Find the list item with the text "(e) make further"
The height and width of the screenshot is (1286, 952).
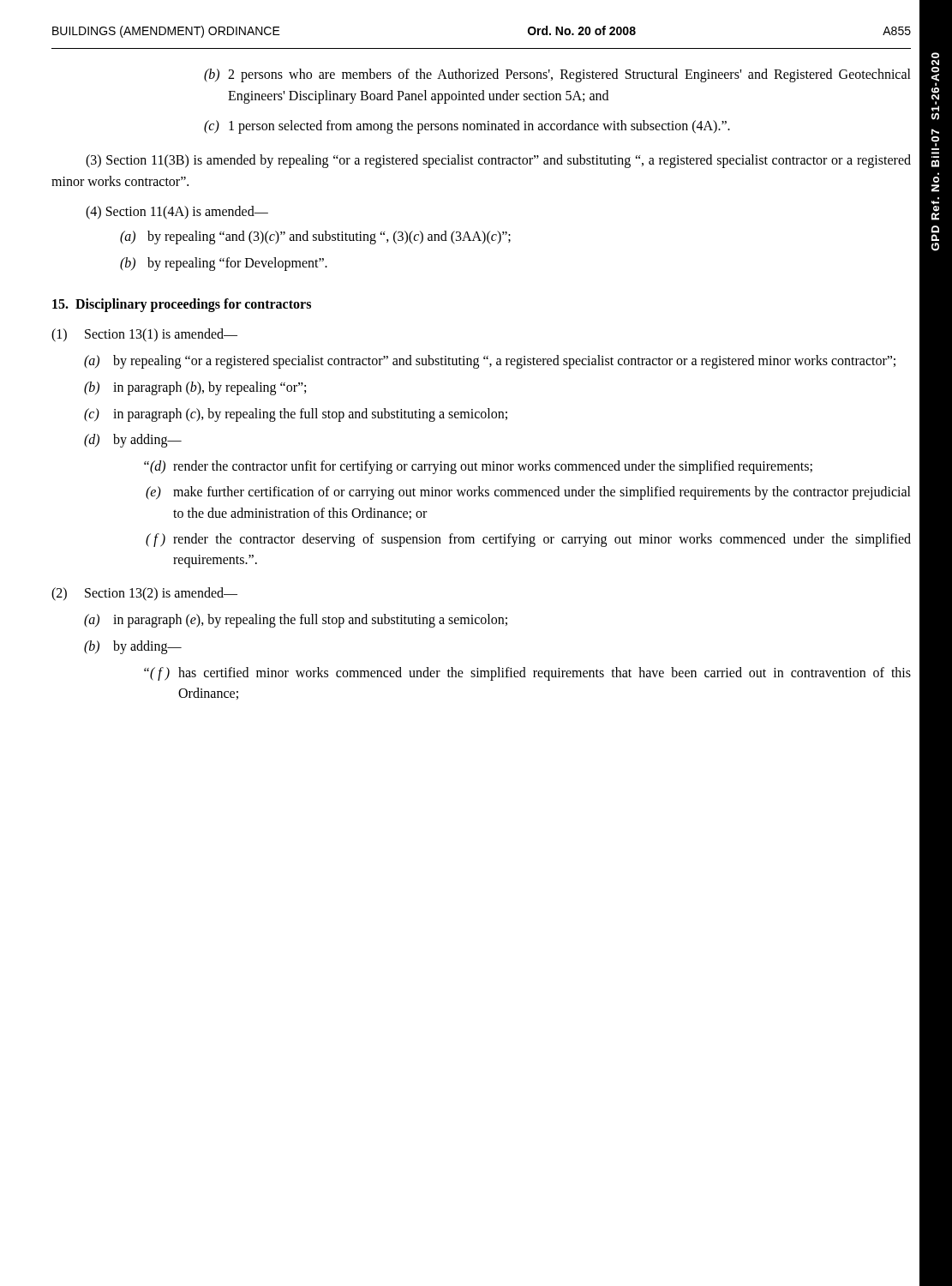[527, 503]
